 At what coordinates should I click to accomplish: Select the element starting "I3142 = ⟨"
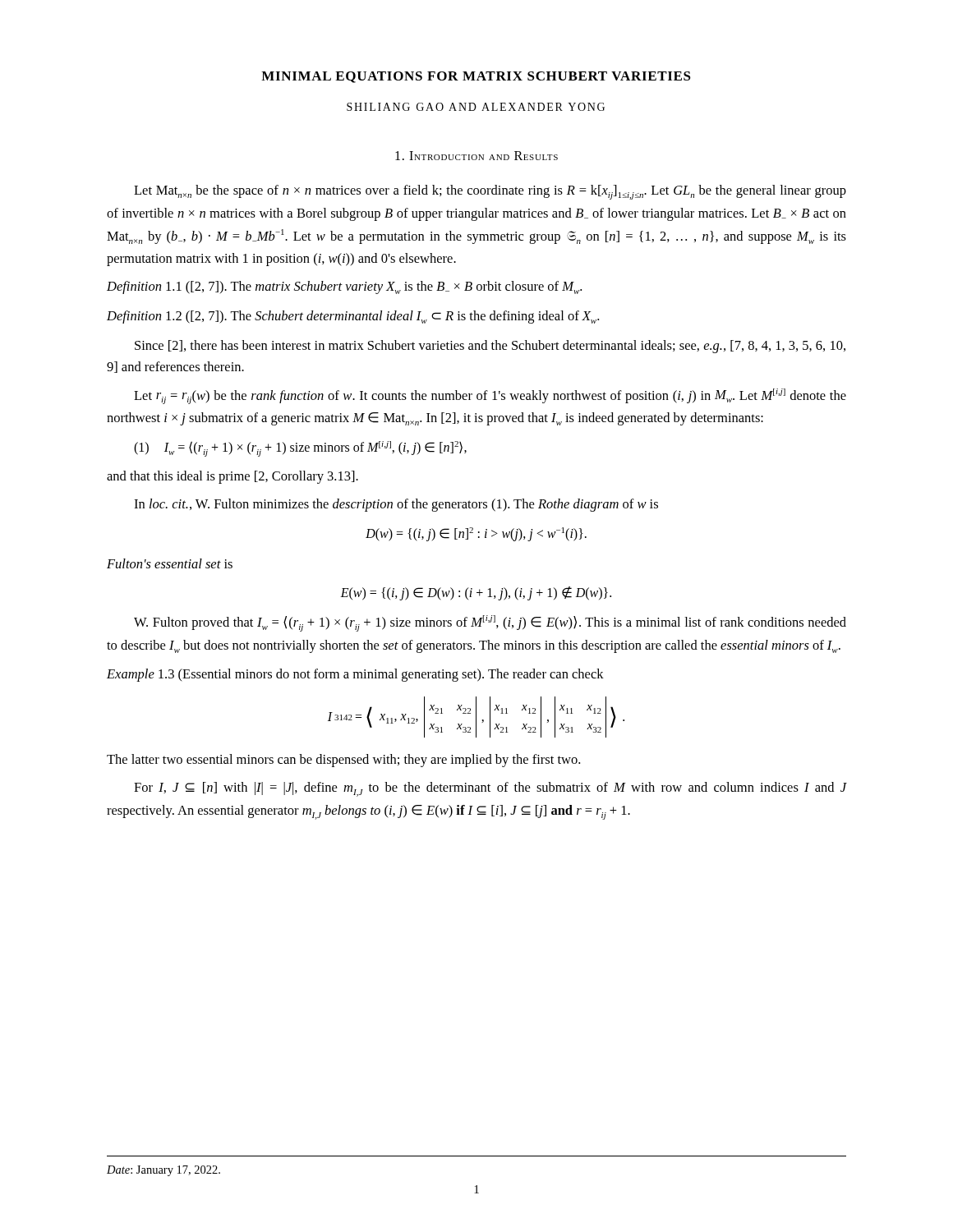476,717
